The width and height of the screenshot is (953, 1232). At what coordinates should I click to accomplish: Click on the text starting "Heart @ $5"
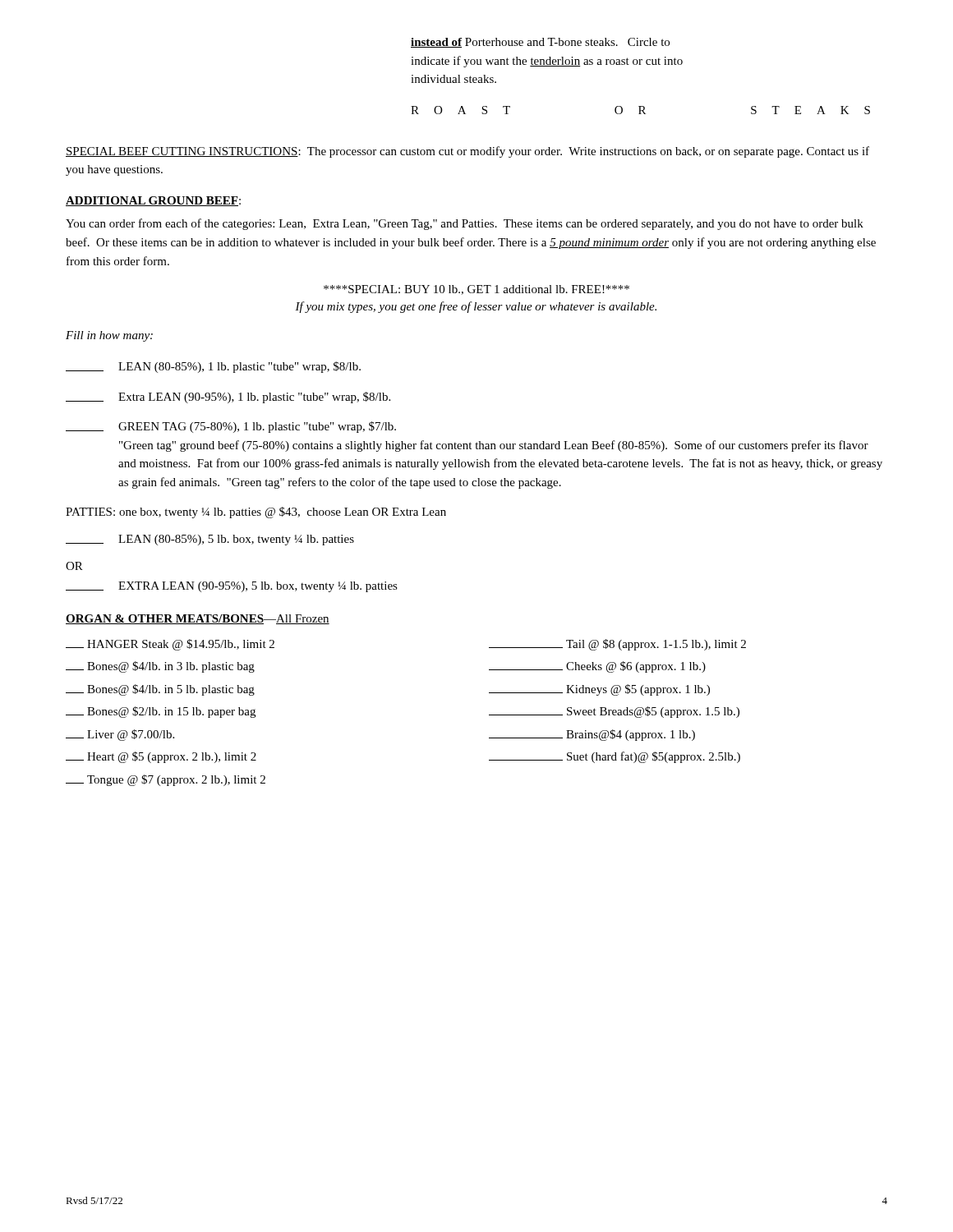[x=161, y=757]
